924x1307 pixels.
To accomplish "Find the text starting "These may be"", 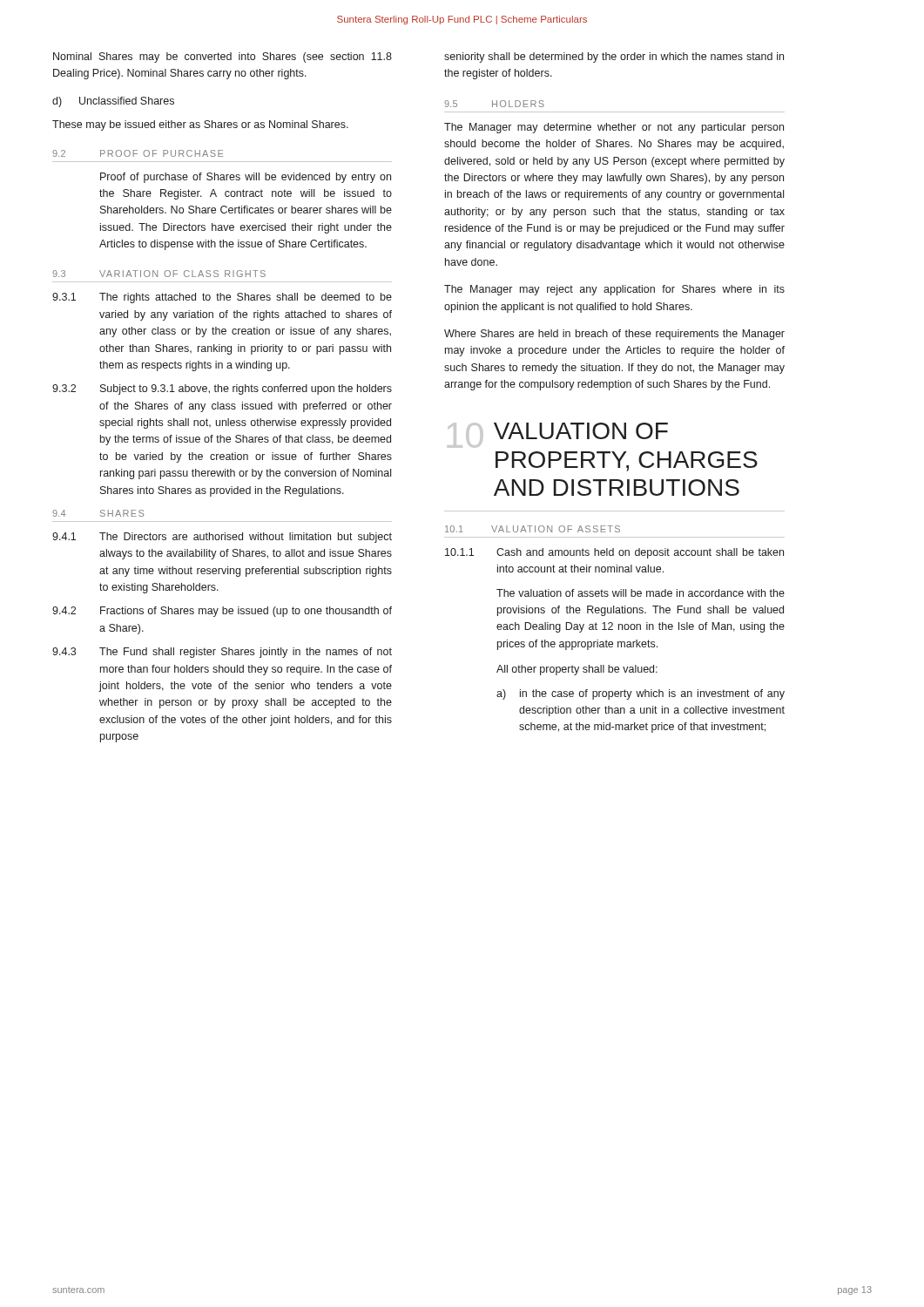I will tap(201, 125).
